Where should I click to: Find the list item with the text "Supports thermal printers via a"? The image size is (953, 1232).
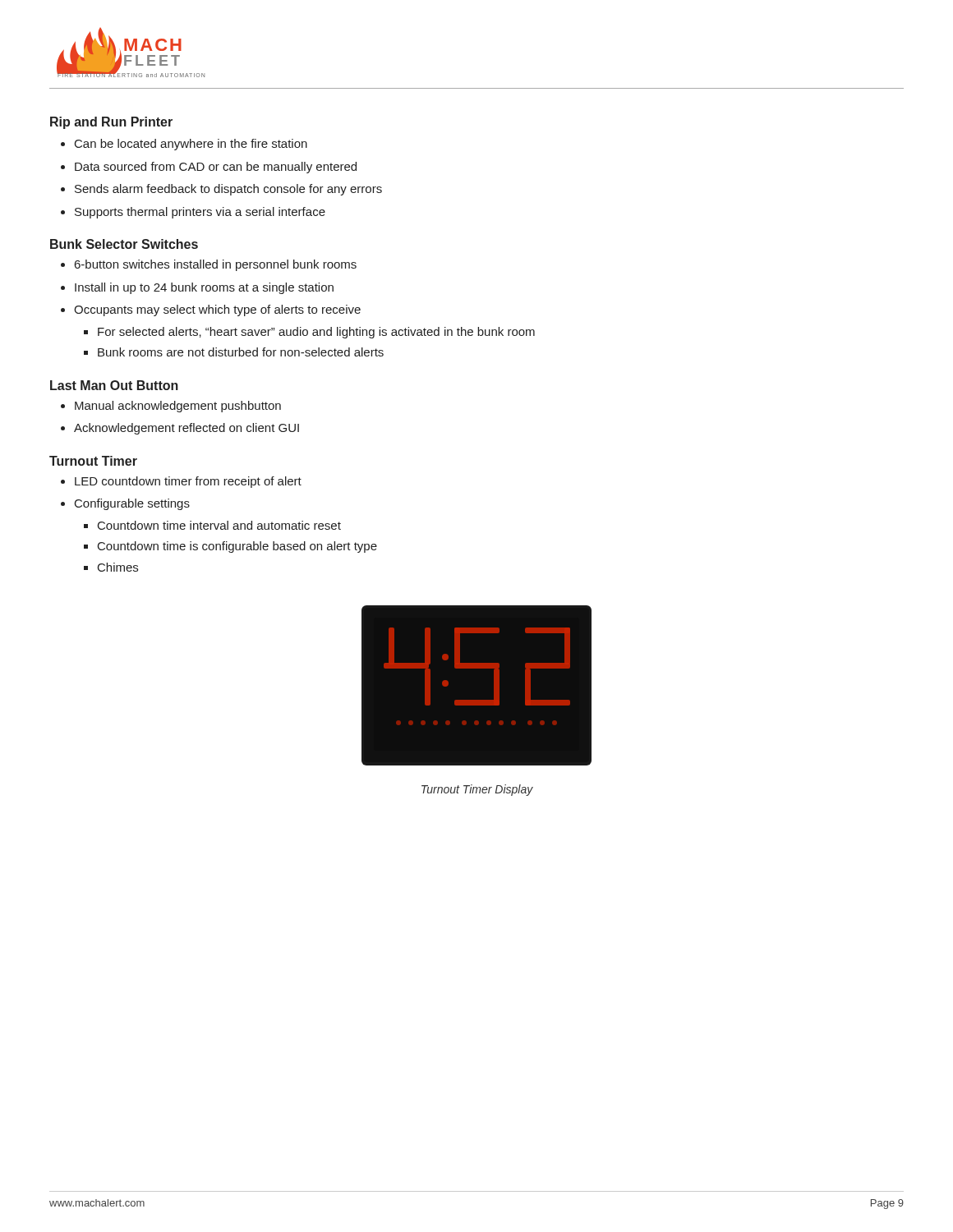coord(200,211)
